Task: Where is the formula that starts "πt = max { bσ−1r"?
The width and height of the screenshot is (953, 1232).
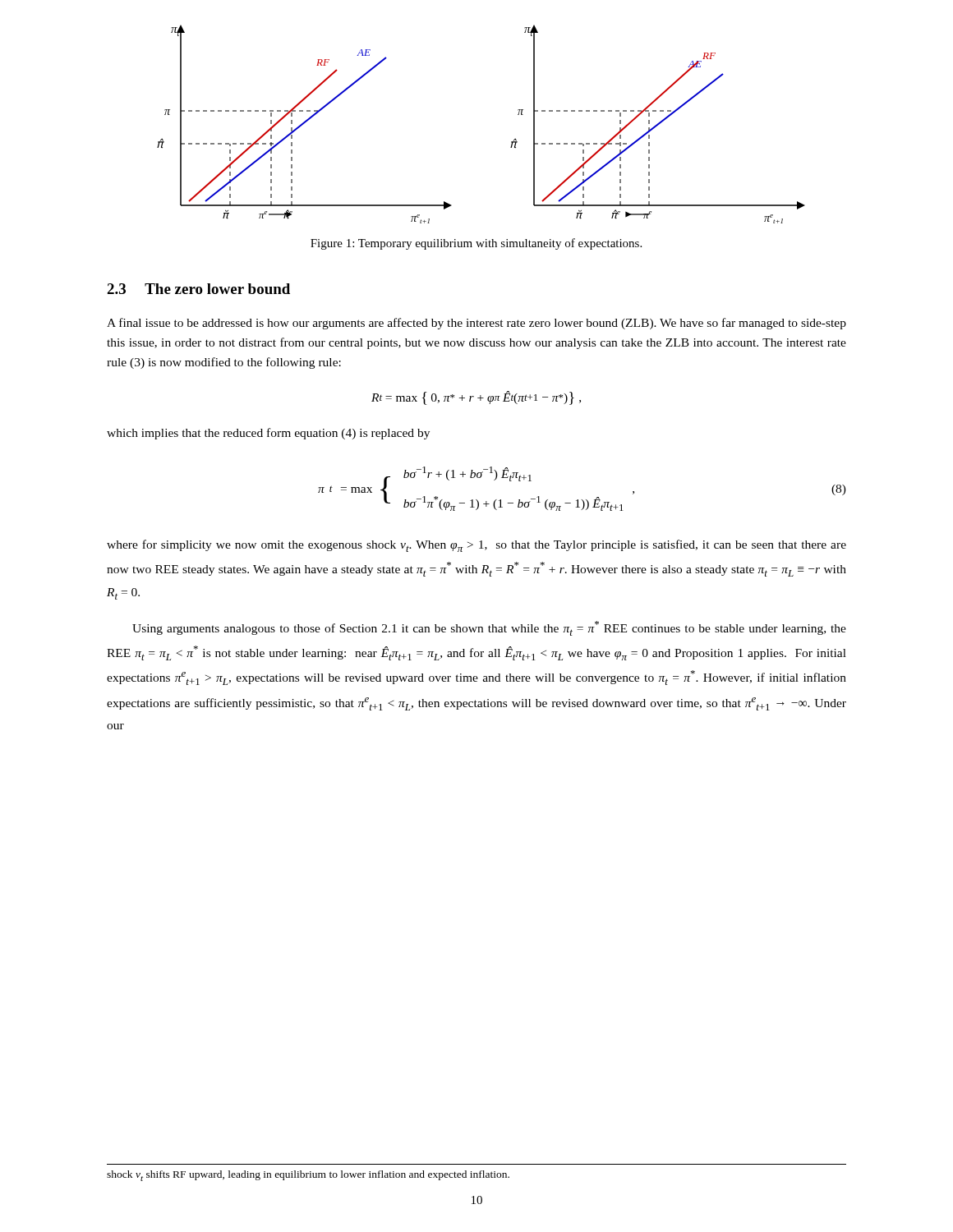Action: coord(582,489)
